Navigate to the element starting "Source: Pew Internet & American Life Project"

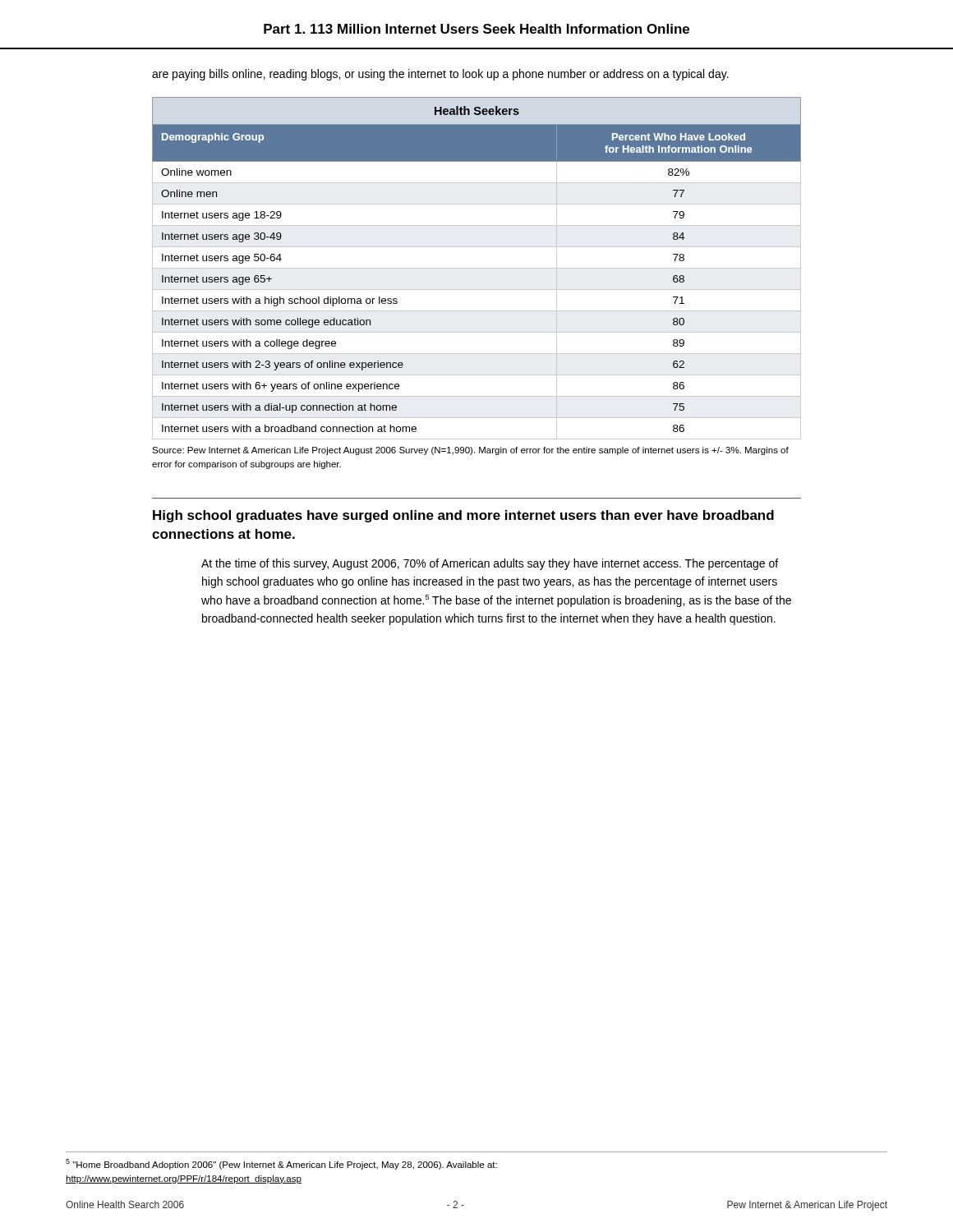point(470,457)
